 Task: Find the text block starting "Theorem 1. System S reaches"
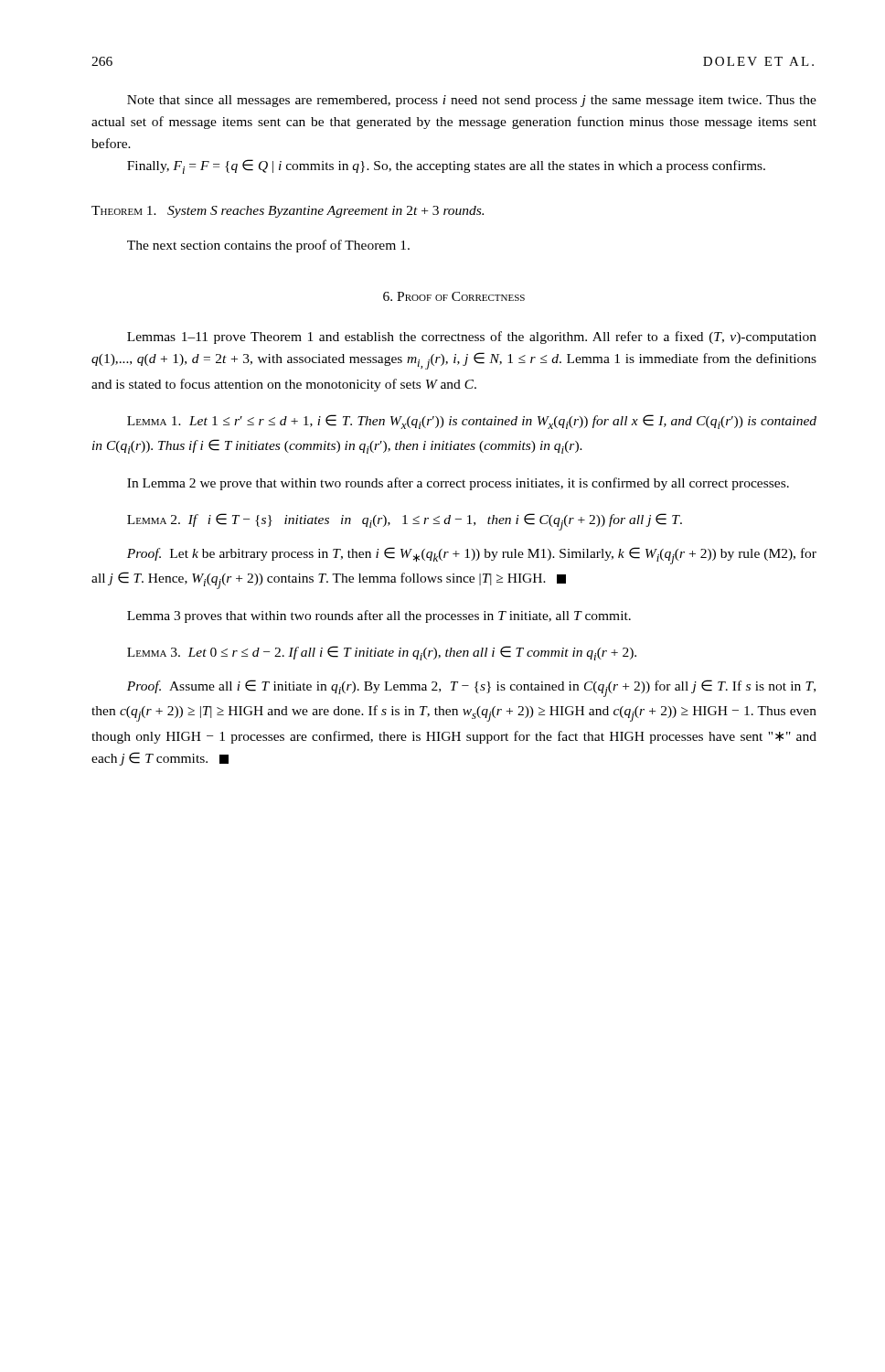(x=454, y=211)
